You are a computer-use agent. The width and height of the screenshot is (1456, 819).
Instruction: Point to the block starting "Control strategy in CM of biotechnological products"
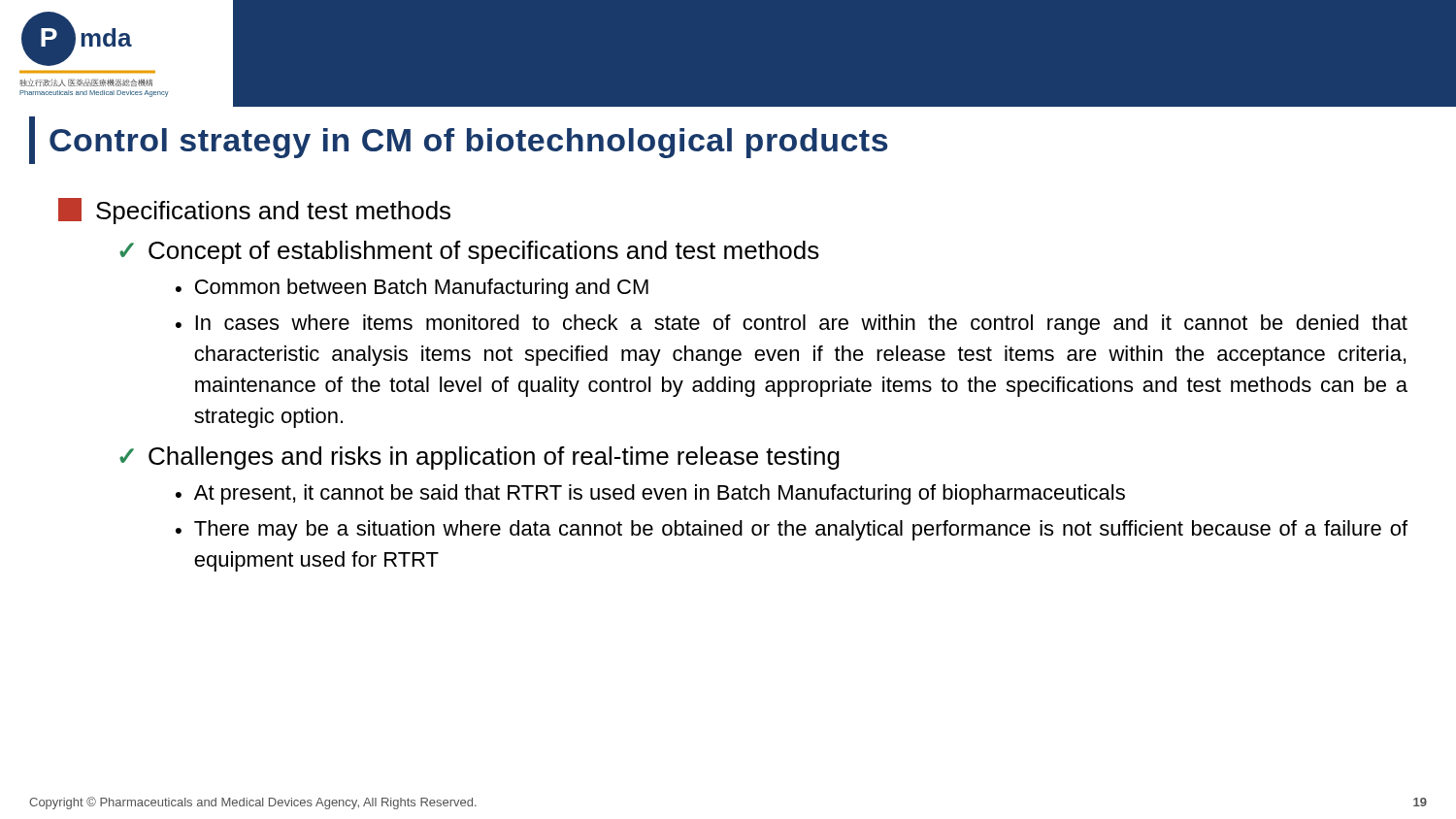pos(469,140)
